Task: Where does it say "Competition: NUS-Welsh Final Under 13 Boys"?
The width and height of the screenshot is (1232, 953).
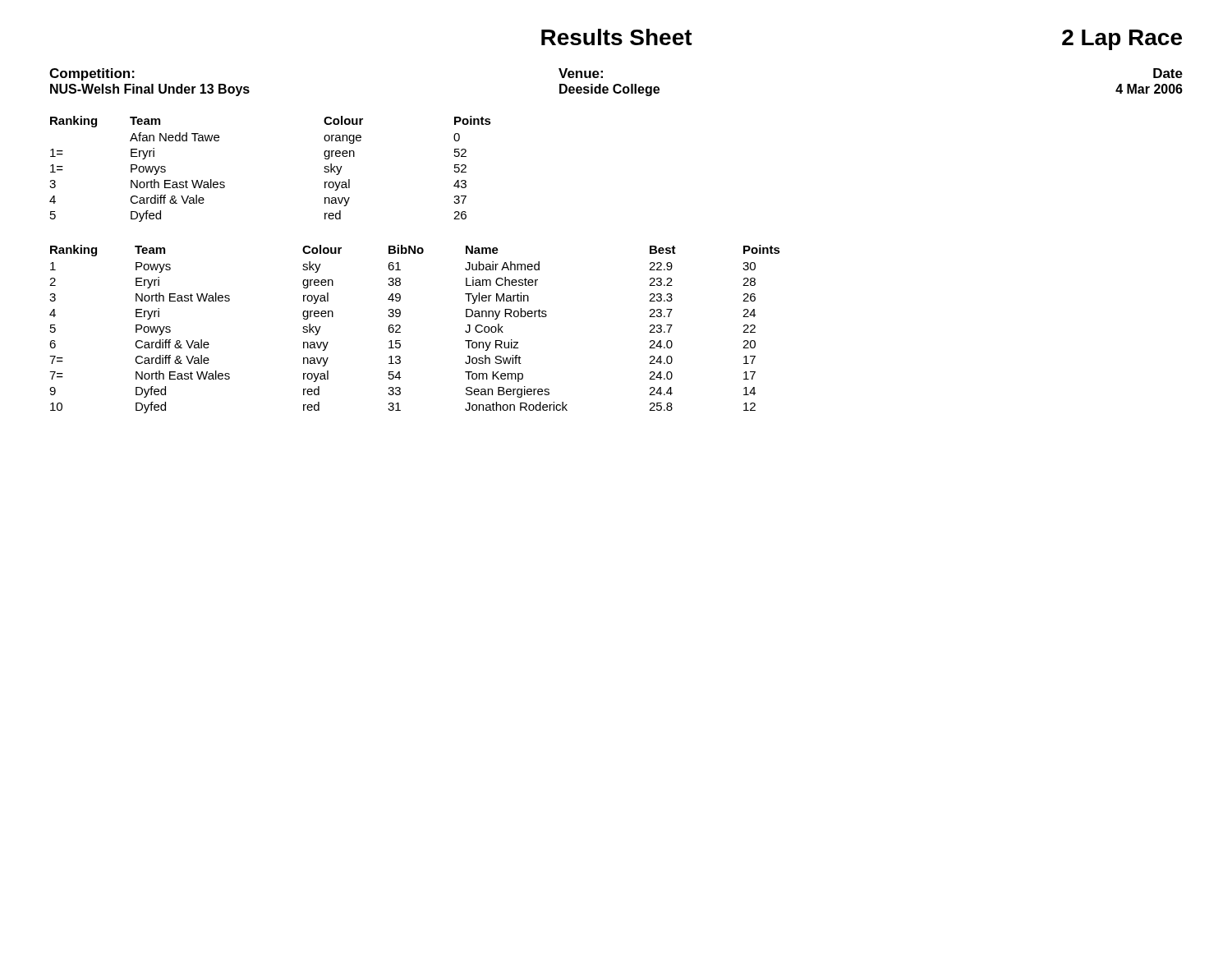Action: tap(150, 81)
